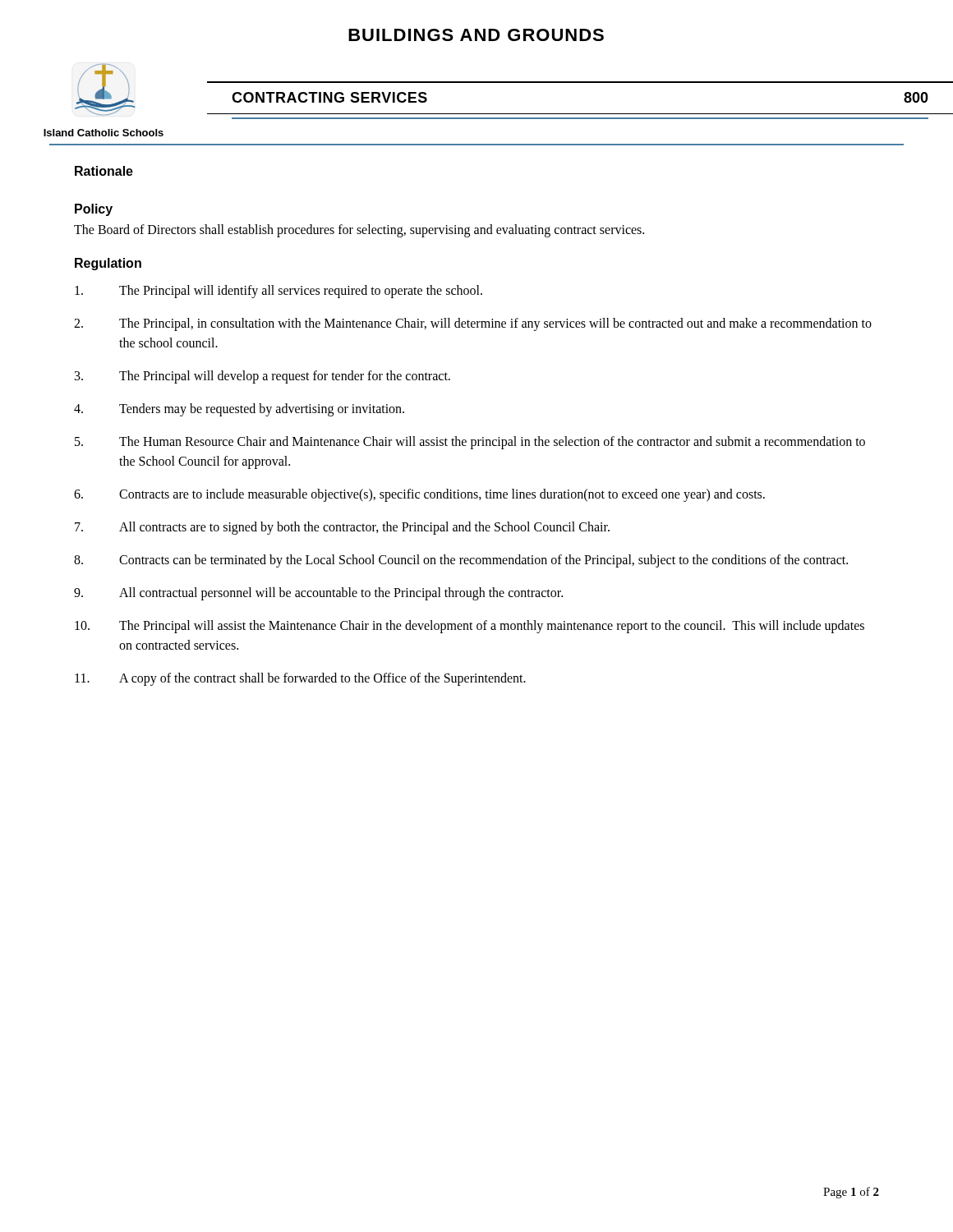Locate the logo
Image resolution: width=953 pixels, height=1232 pixels.
click(103, 91)
